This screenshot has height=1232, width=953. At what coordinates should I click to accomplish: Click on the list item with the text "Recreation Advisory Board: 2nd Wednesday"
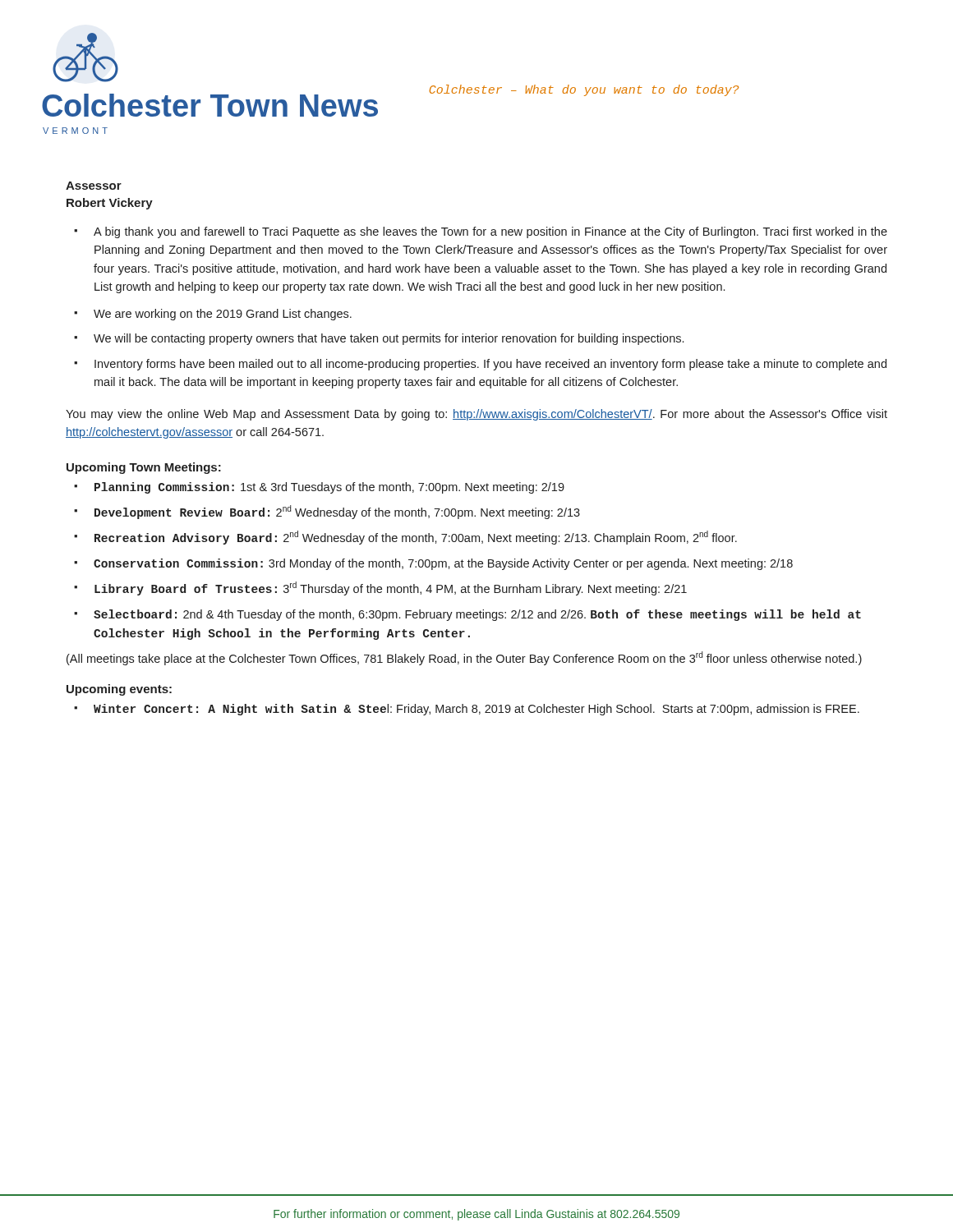click(x=416, y=538)
